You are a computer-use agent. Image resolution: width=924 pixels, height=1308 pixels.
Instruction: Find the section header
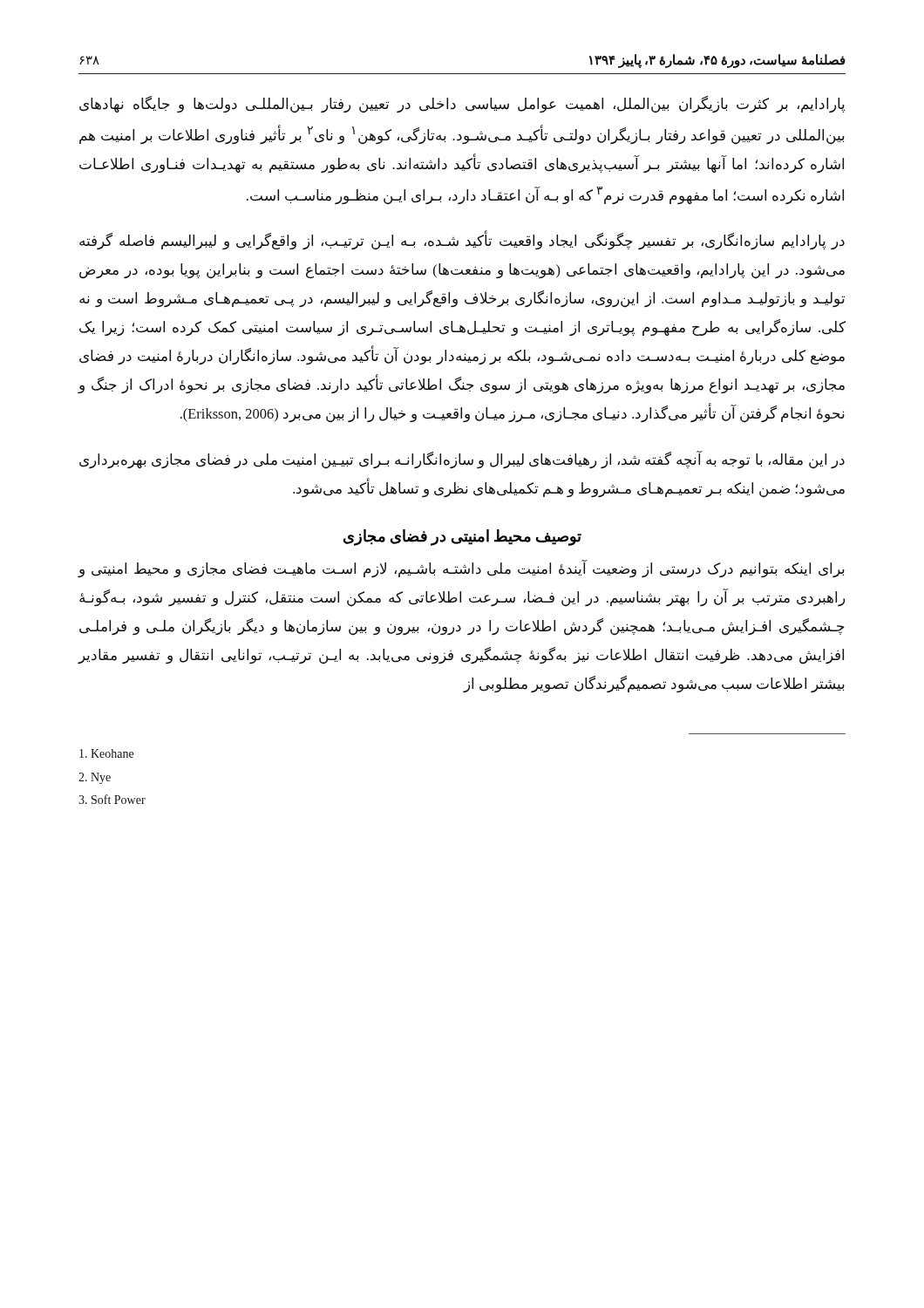click(x=462, y=536)
